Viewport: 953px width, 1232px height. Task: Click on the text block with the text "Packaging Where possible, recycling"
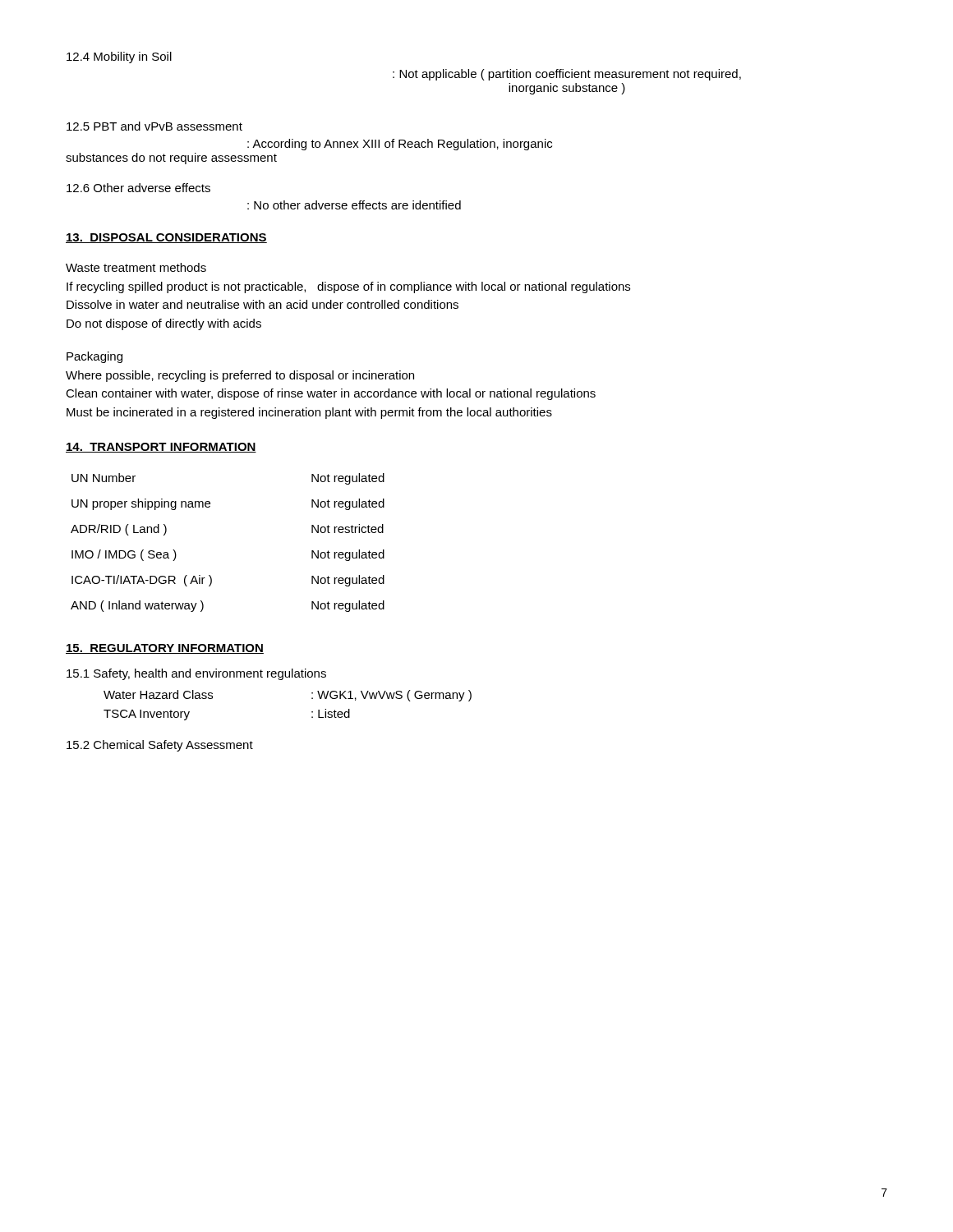click(331, 384)
